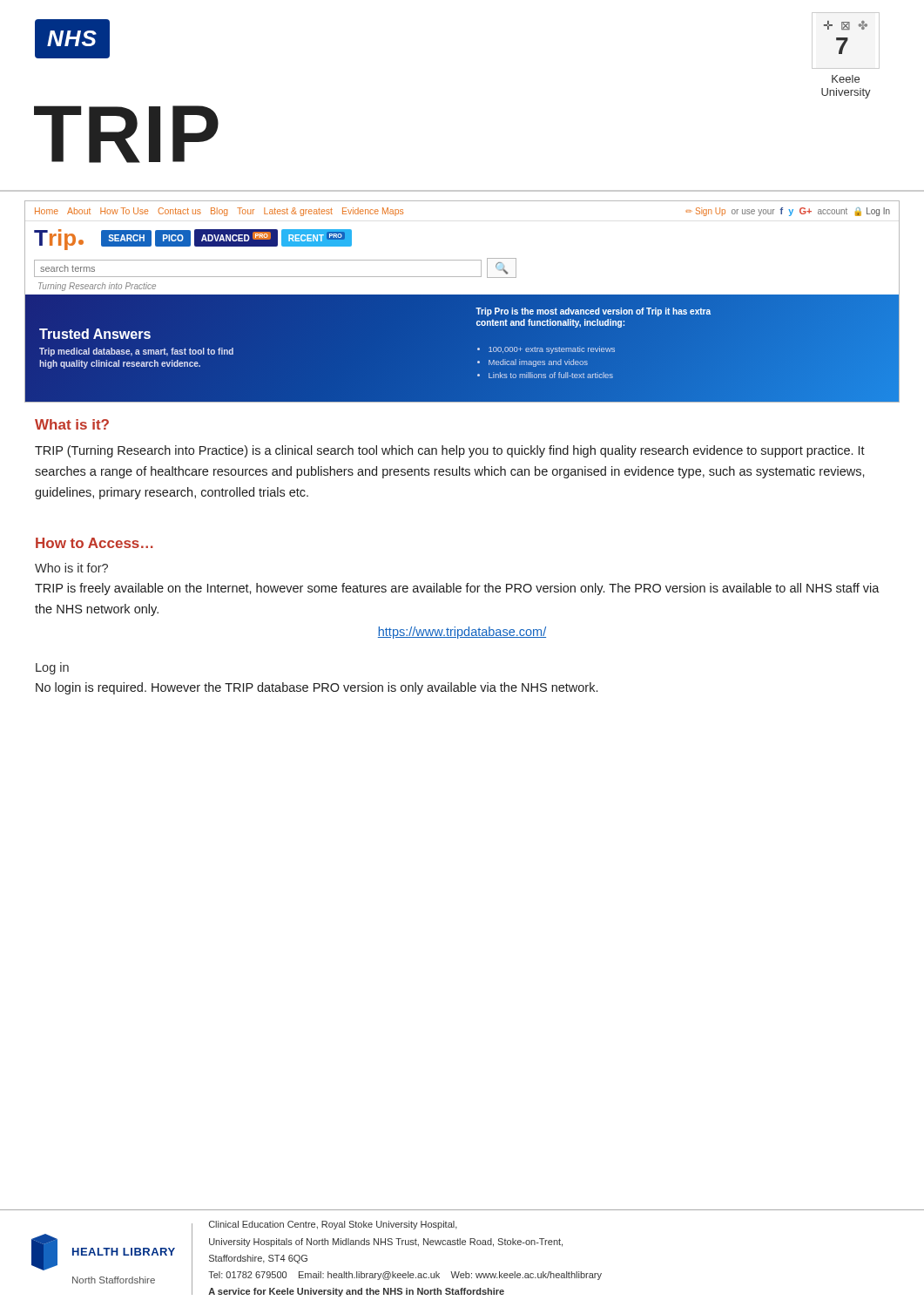Click where it says "How to Access…"
This screenshot has height=1307, width=924.
[95, 543]
